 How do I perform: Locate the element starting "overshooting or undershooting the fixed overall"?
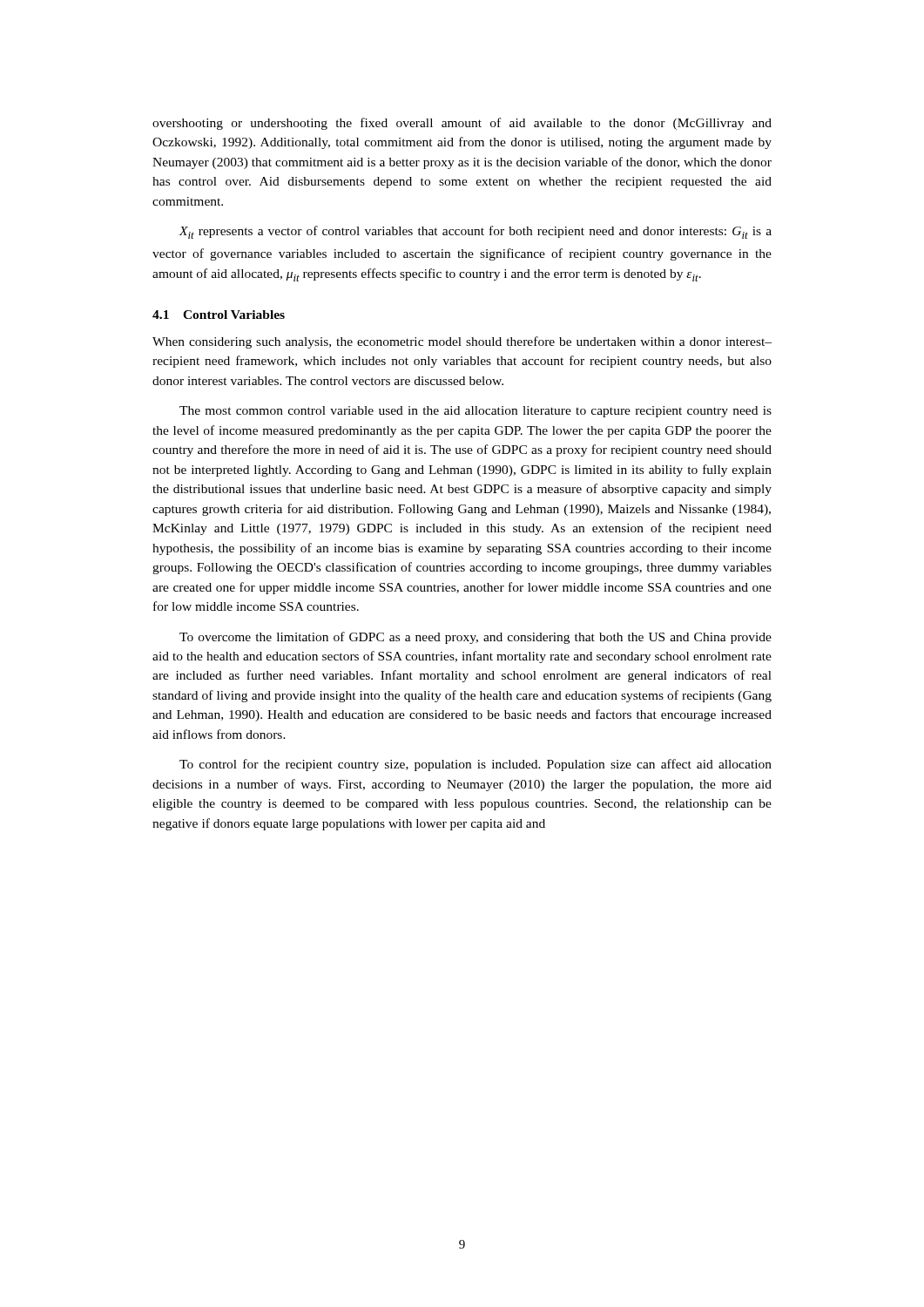(x=462, y=162)
